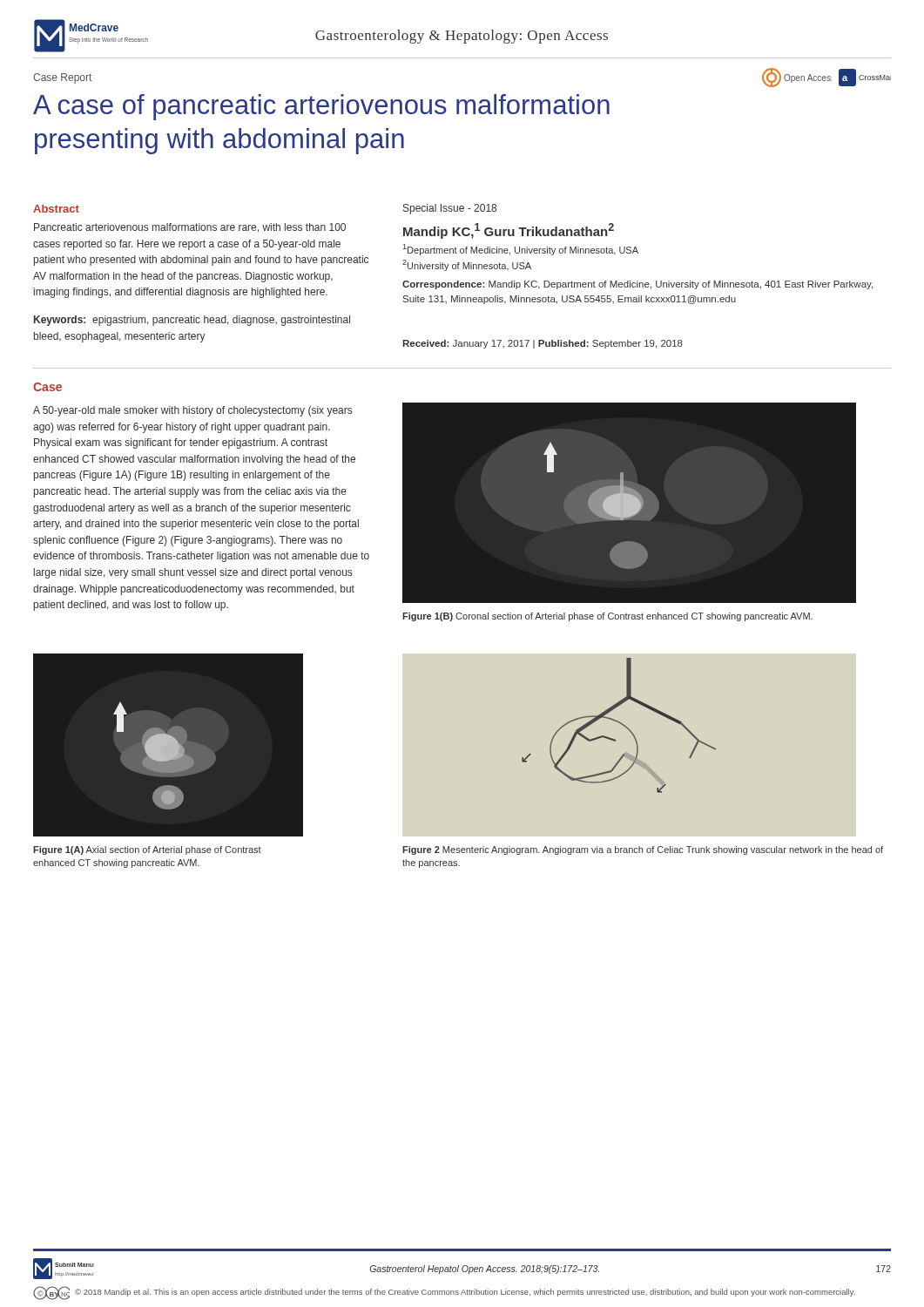924x1307 pixels.
Task: Click the passage that begins "Special Issue -"
Action: 450,208
